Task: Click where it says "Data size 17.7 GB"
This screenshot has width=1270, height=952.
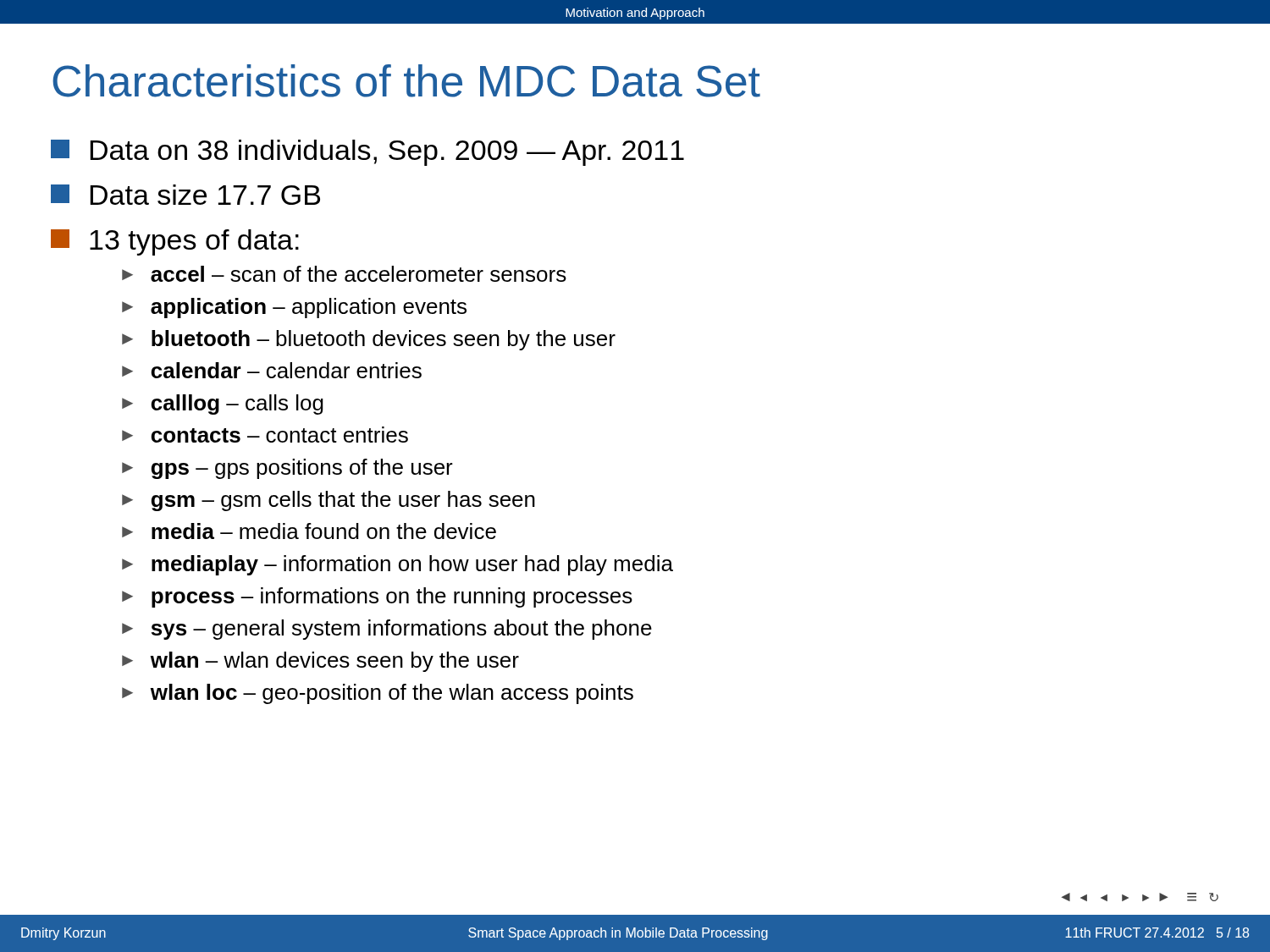Action: [186, 195]
